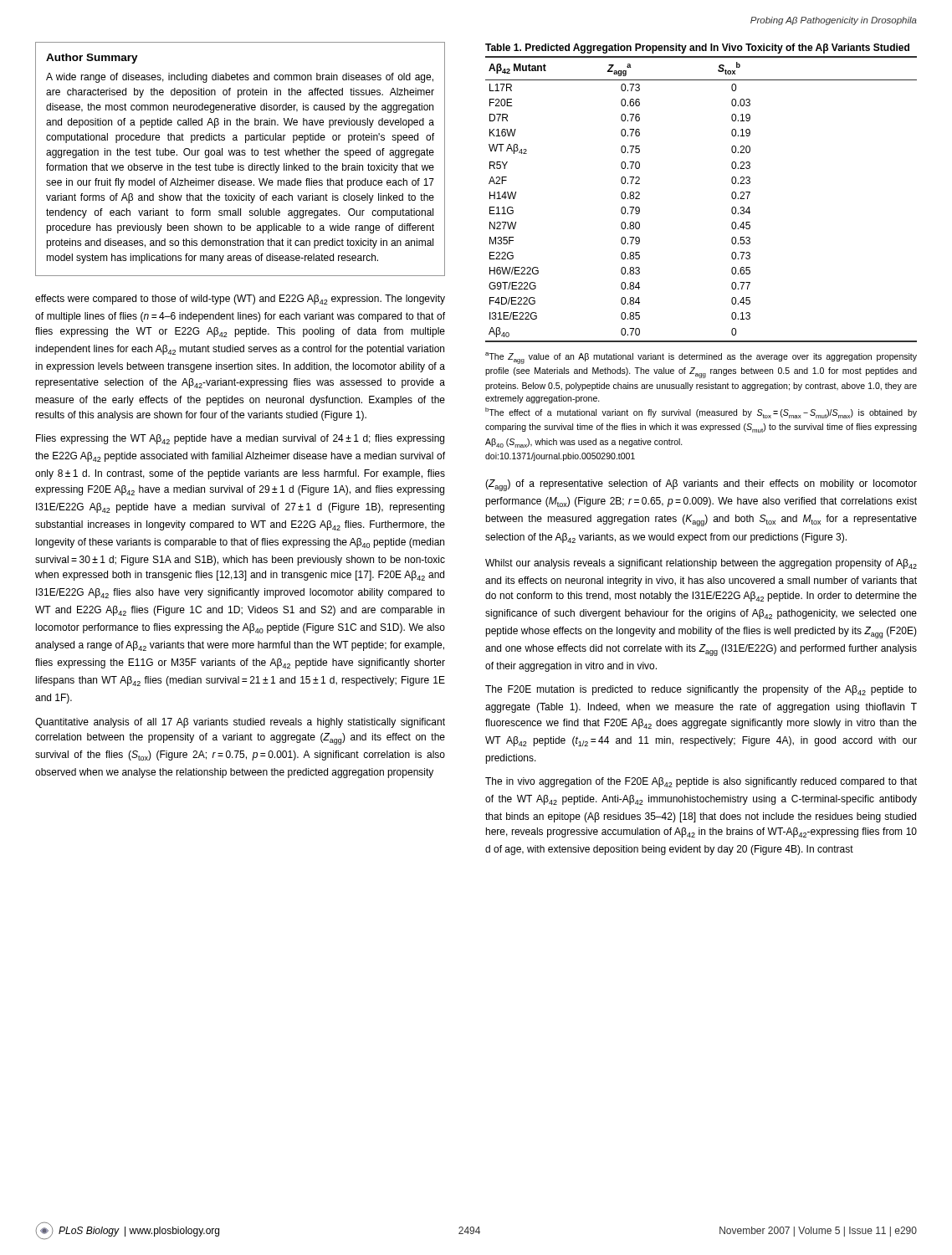Click on the element starting "effects were compared"
Image resolution: width=952 pixels, height=1255 pixels.
coord(240,357)
